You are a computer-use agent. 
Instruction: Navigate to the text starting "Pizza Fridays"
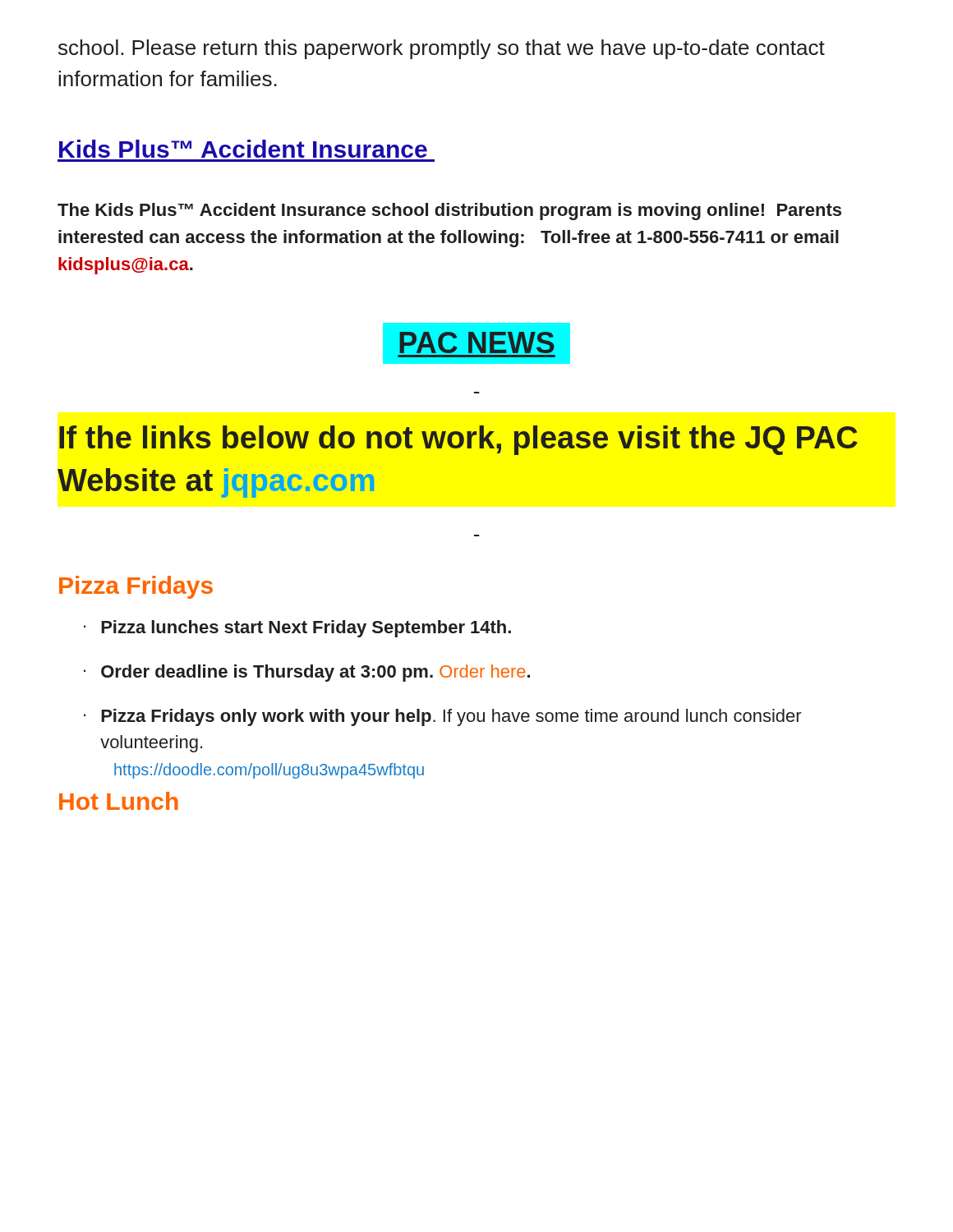[136, 585]
